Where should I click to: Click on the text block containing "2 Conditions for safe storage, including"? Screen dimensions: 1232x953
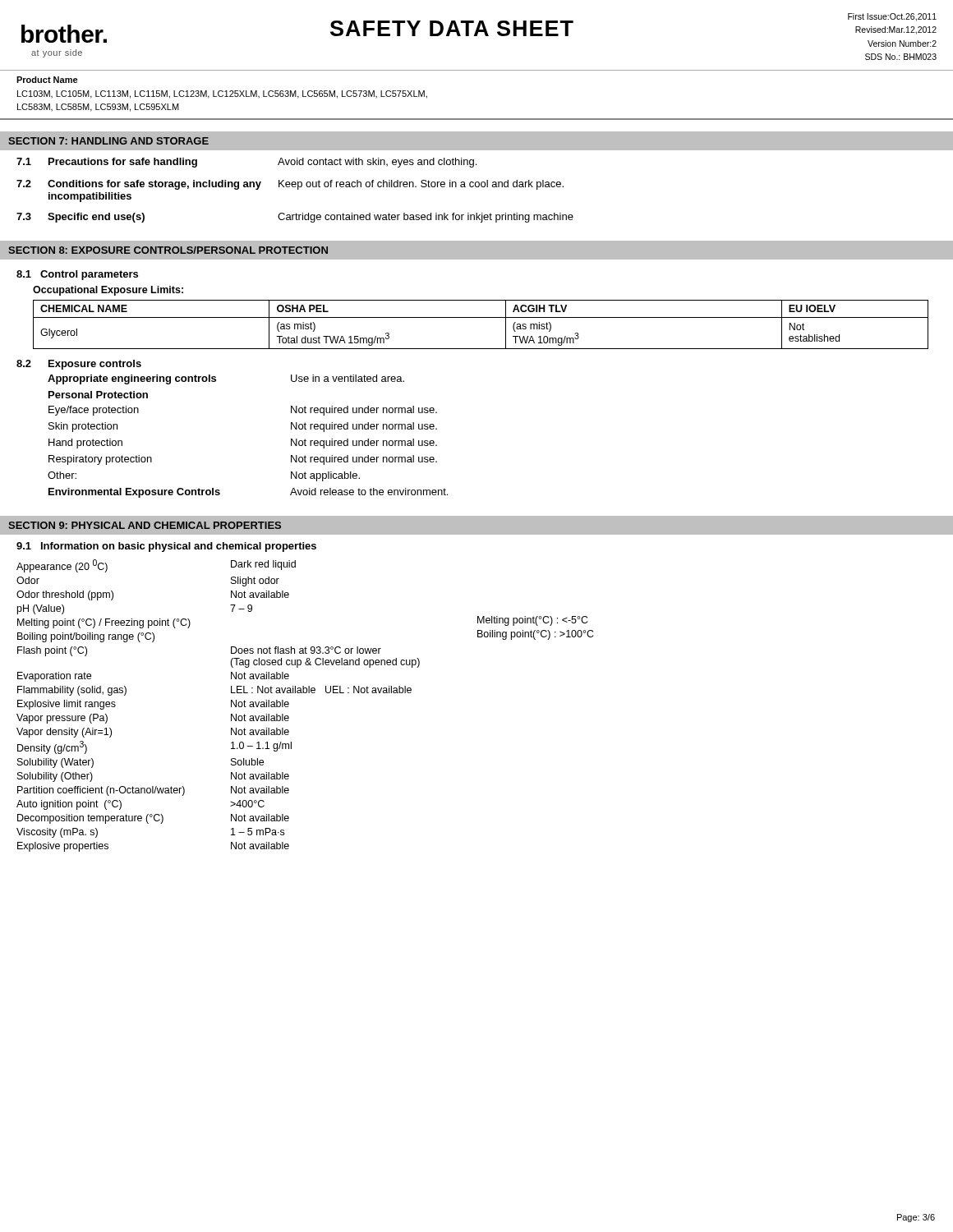tap(476, 189)
